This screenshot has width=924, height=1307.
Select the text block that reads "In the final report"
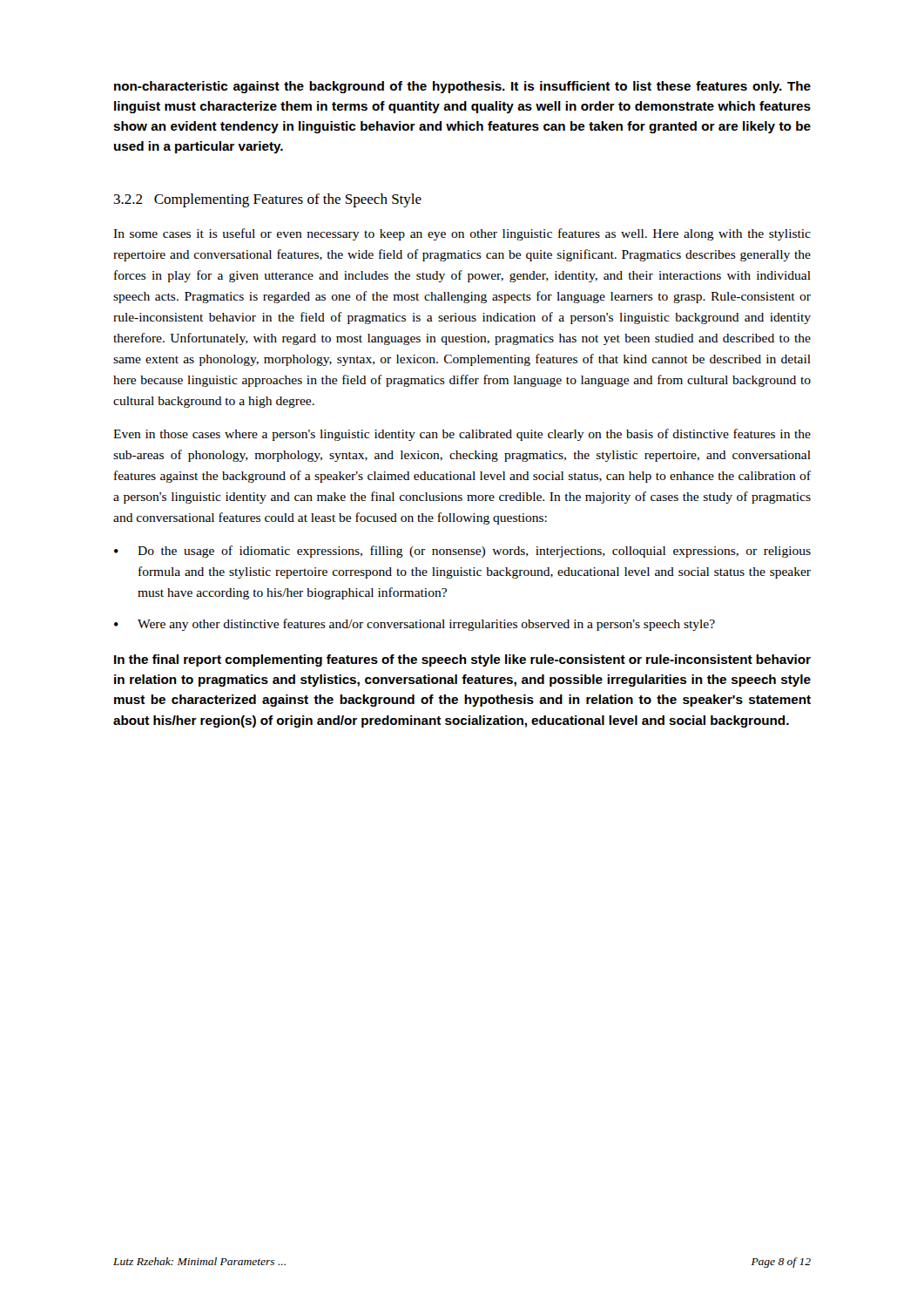[462, 690]
